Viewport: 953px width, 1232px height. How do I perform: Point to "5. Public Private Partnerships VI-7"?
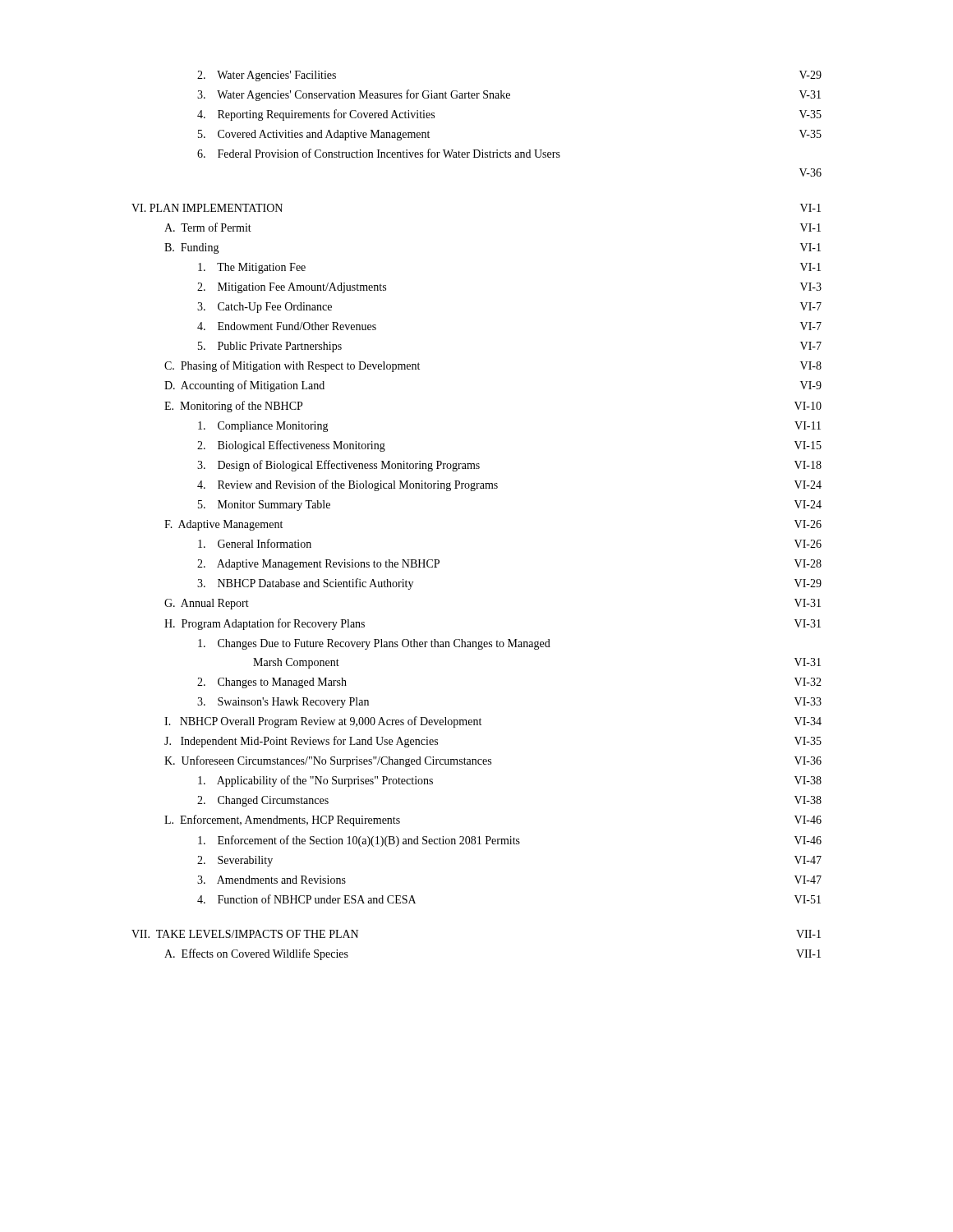pyautogui.click(x=280, y=347)
